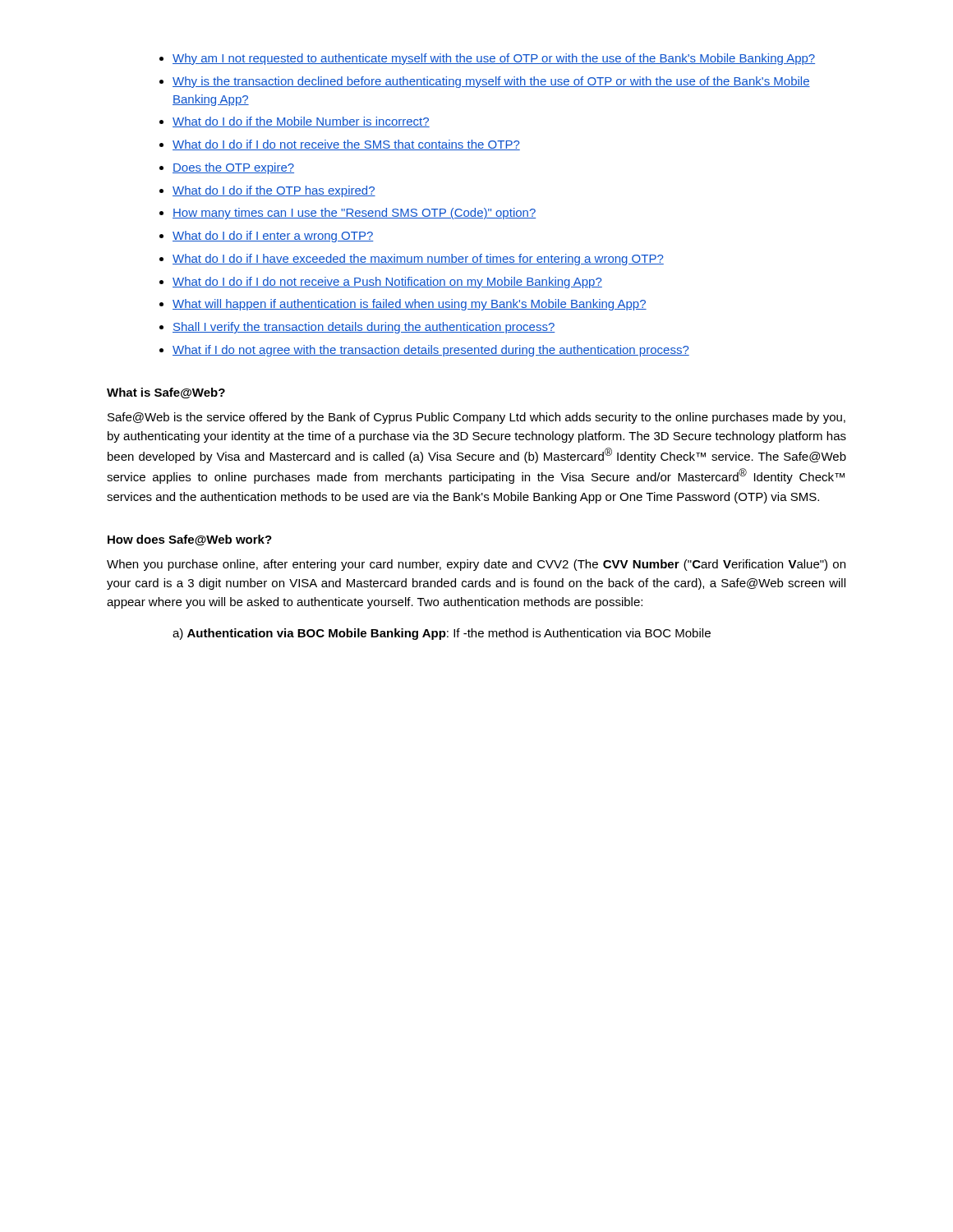
Task: Point to the element starting "Why is the transaction declined"
Action: point(491,90)
